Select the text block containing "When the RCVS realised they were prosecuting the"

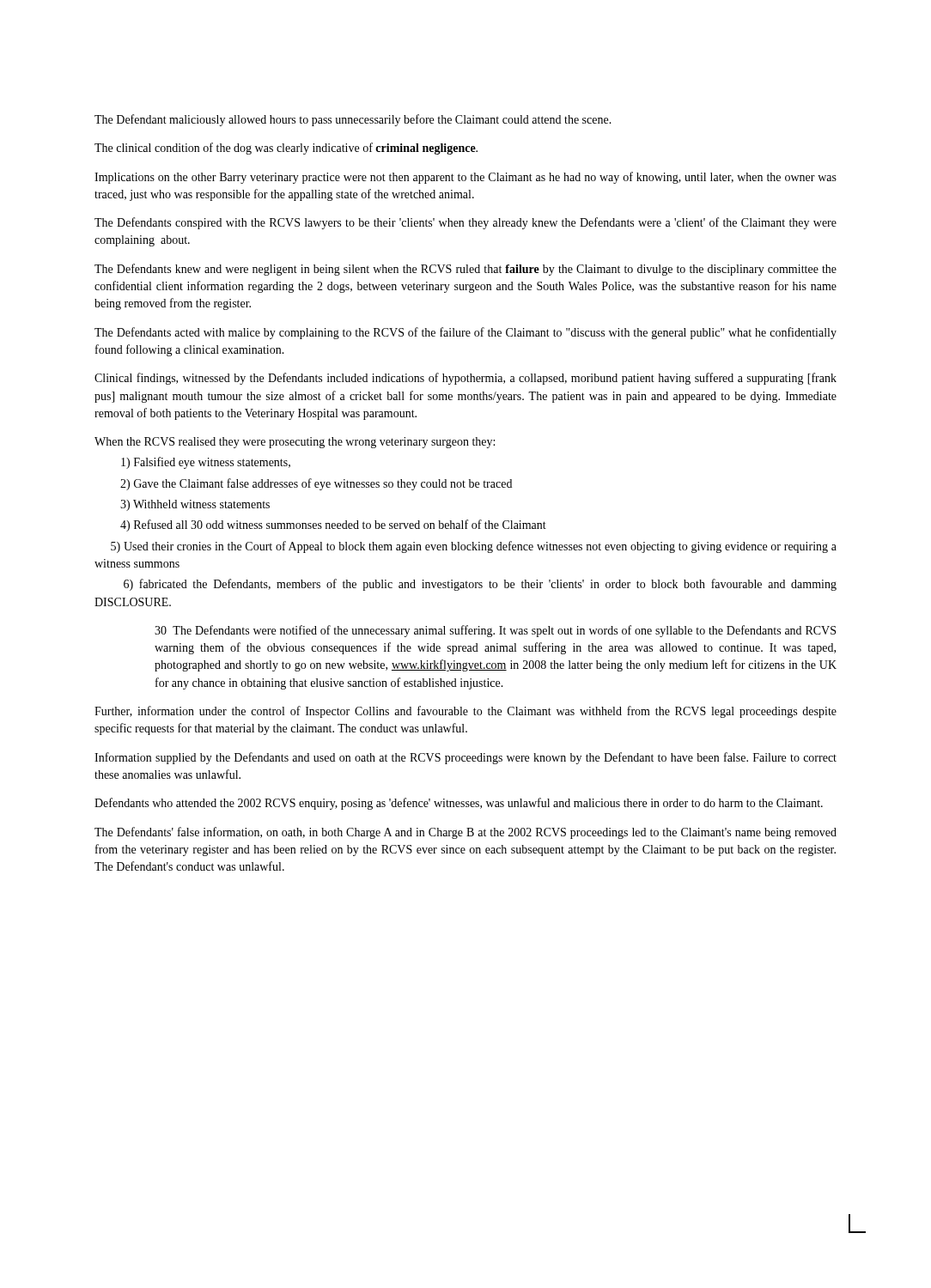point(295,442)
